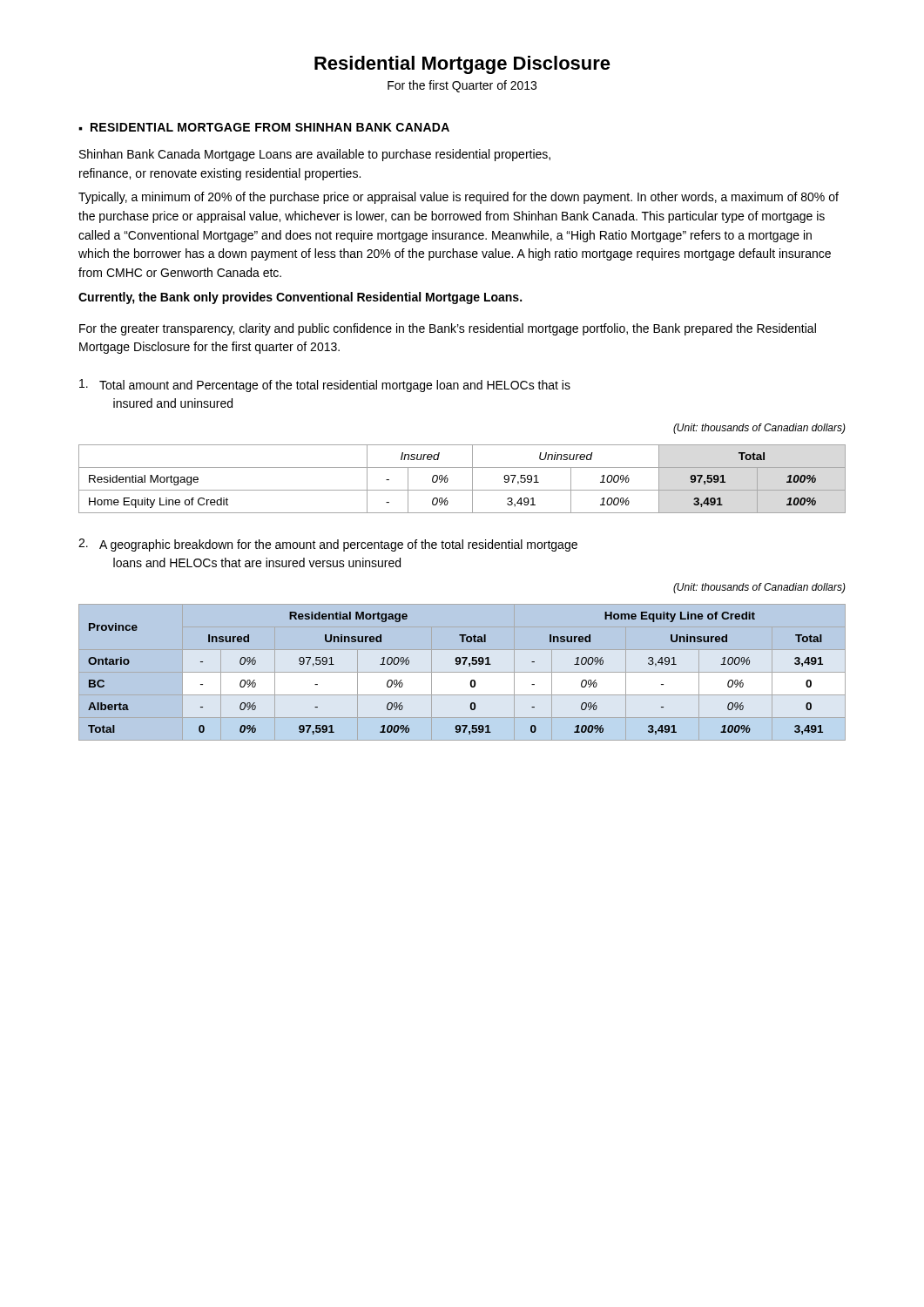Select the list item that reads "2. A geographic breakdown"
The width and height of the screenshot is (924, 1307).
[462, 554]
